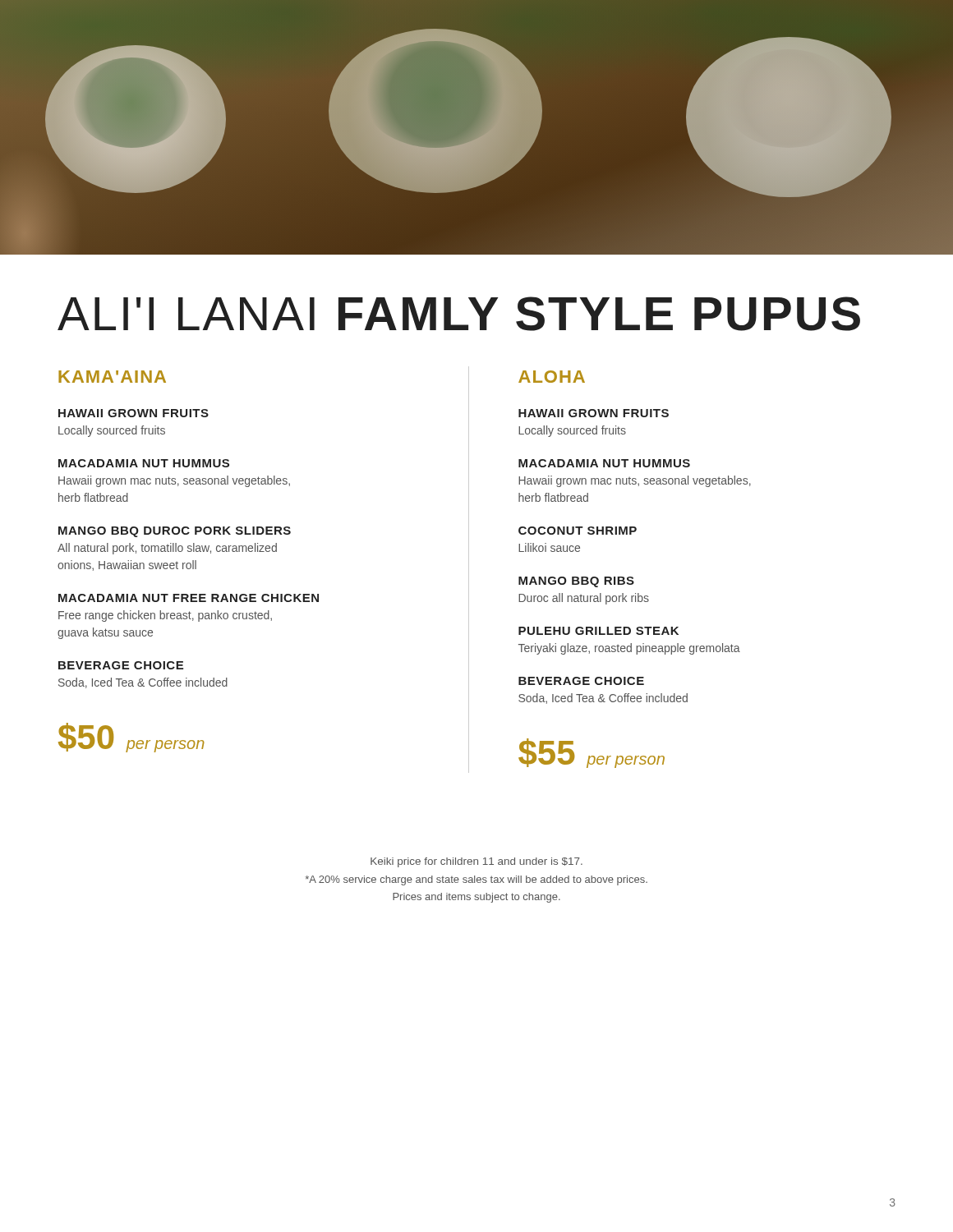Viewport: 953px width, 1232px height.
Task: Click on the element starting "$55 per person"
Action: [x=592, y=753]
